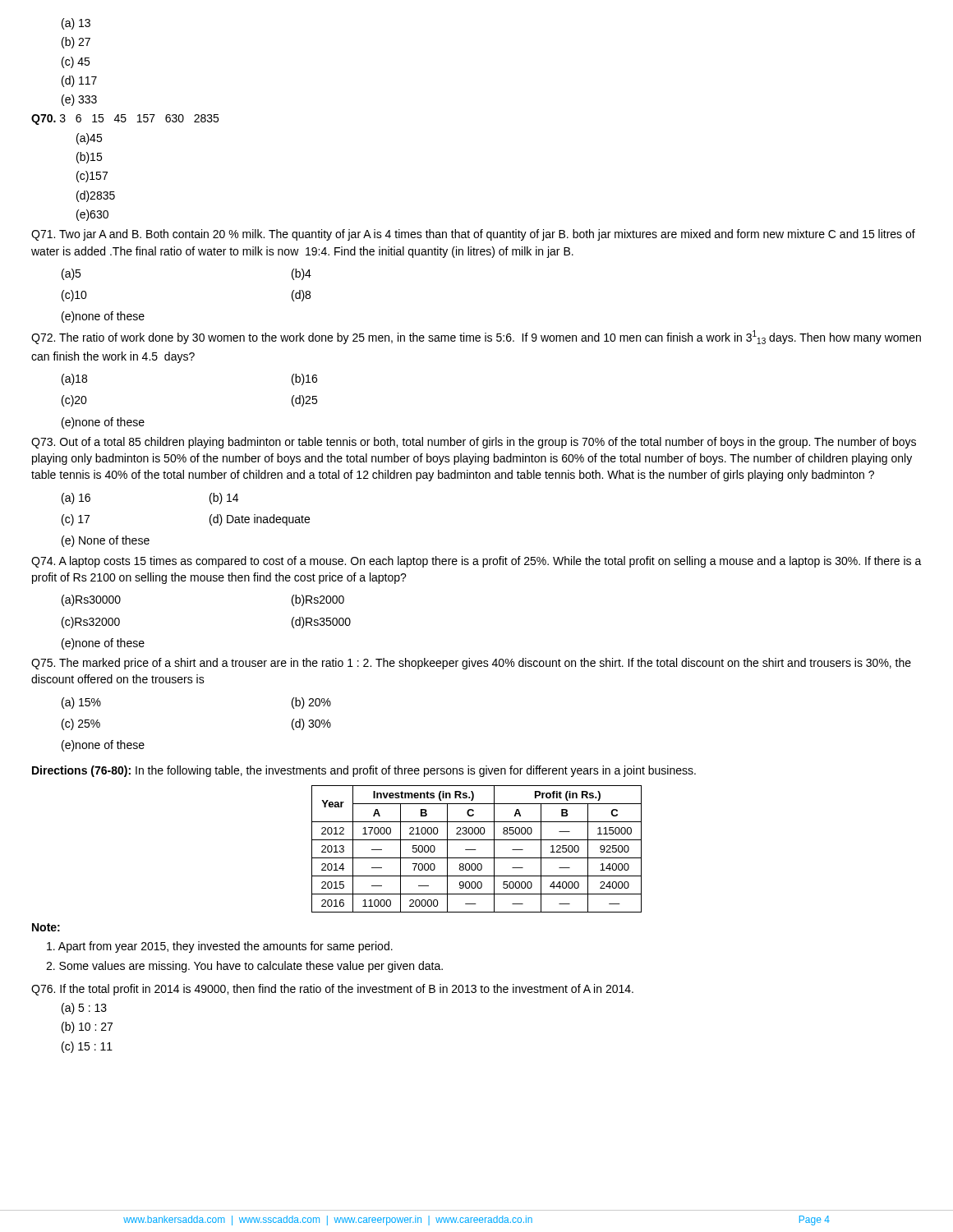Locate the list item with the text "(d) 117"
Image resolution: width=953 pixels, height=1232 pixels.
tap(79, 81)
